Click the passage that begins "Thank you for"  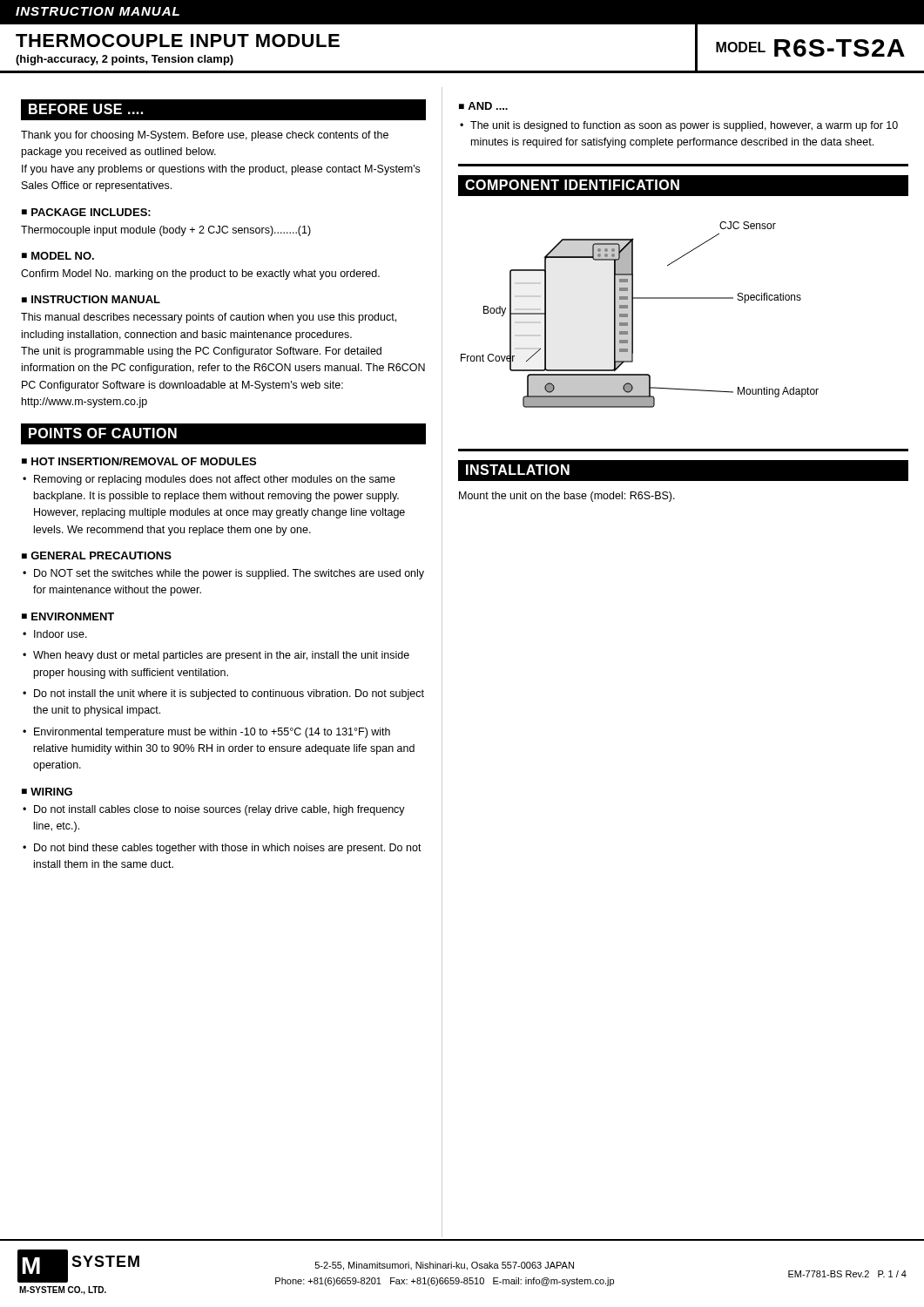pos(223,161)
